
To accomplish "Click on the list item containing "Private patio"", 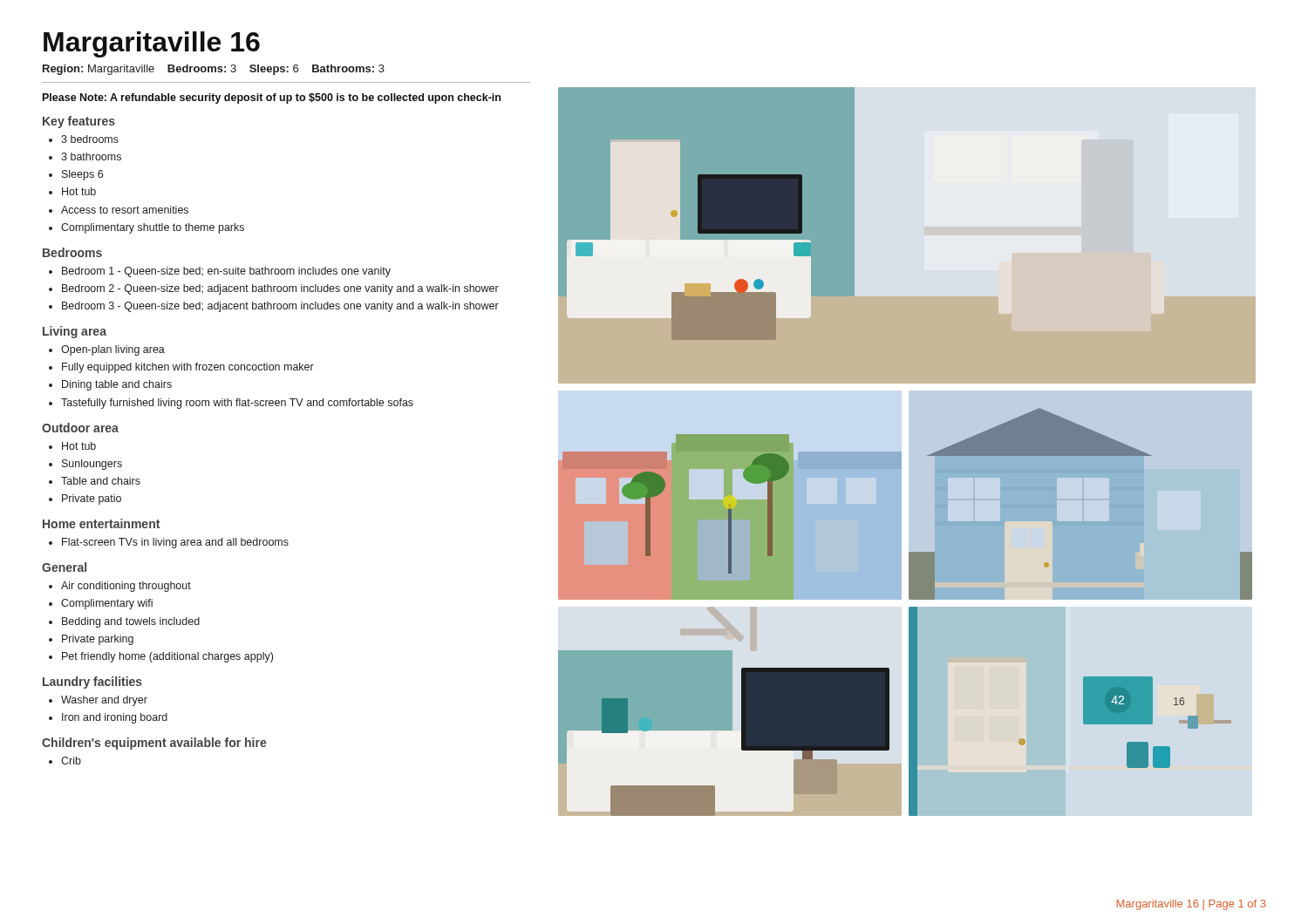I will pyautogui.click(x=91, y=499).
